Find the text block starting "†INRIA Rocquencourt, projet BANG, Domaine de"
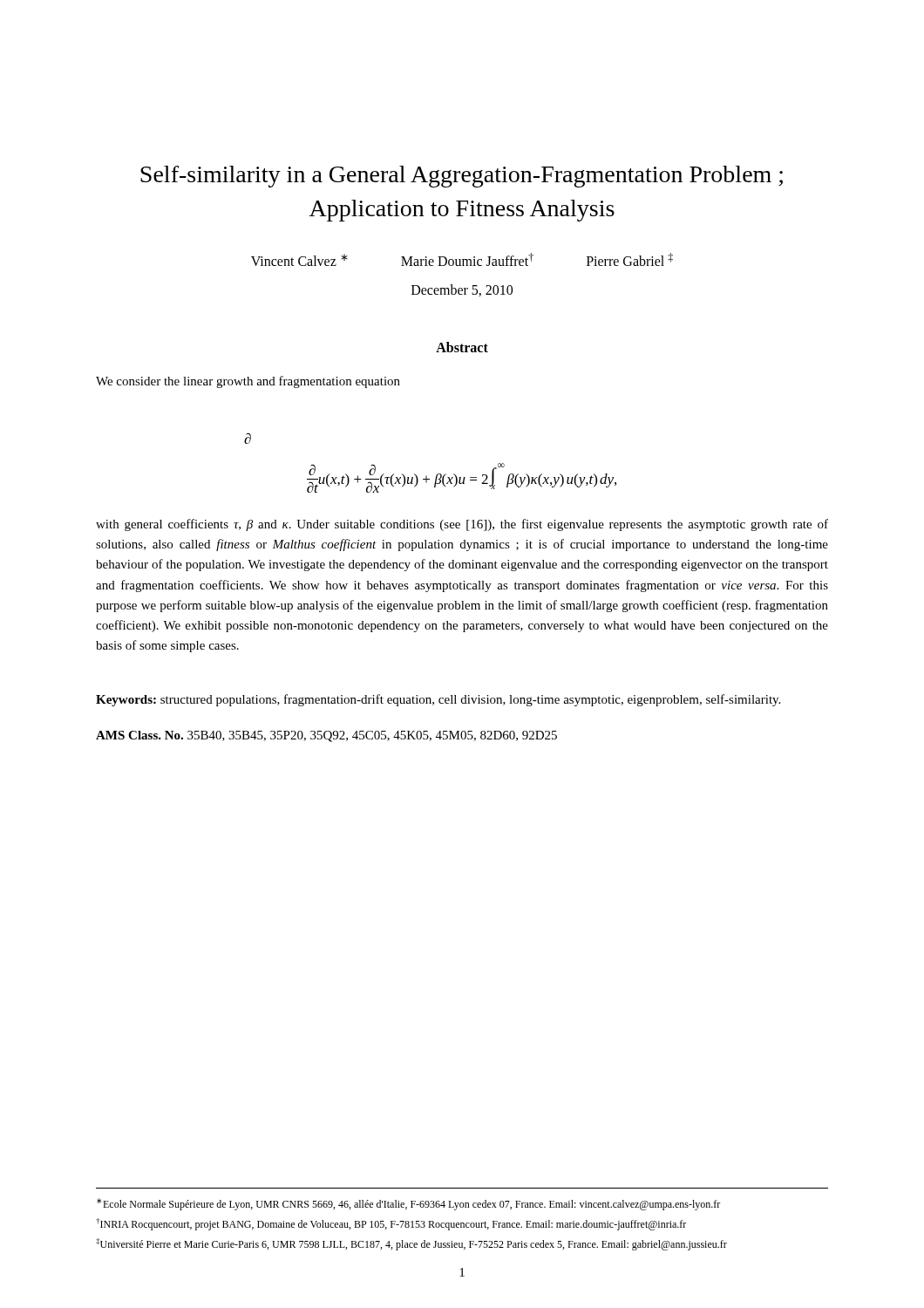Screen dimensions: 1308x924 [x=391, y=1223]
